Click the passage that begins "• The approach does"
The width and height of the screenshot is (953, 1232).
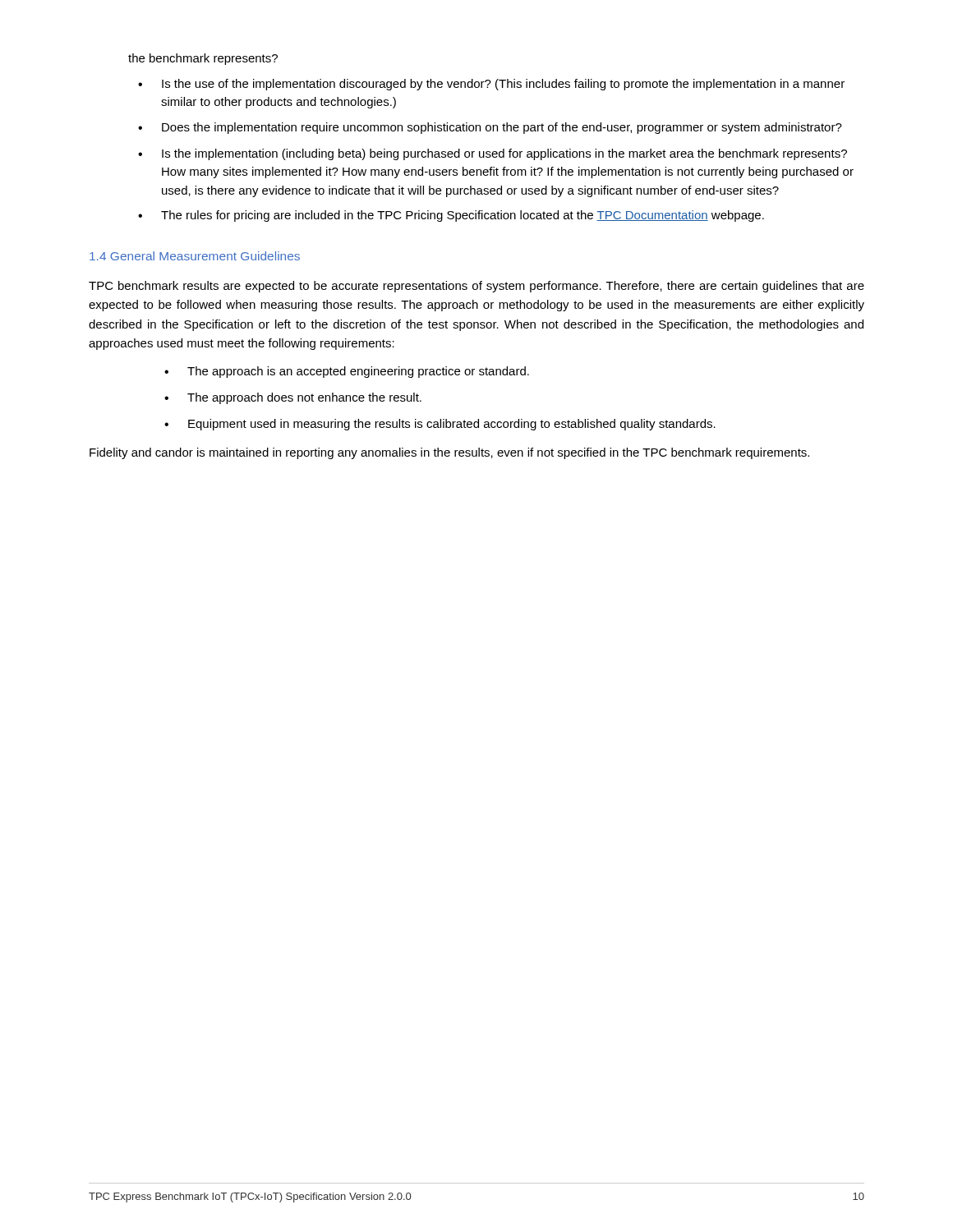point(293,398)
